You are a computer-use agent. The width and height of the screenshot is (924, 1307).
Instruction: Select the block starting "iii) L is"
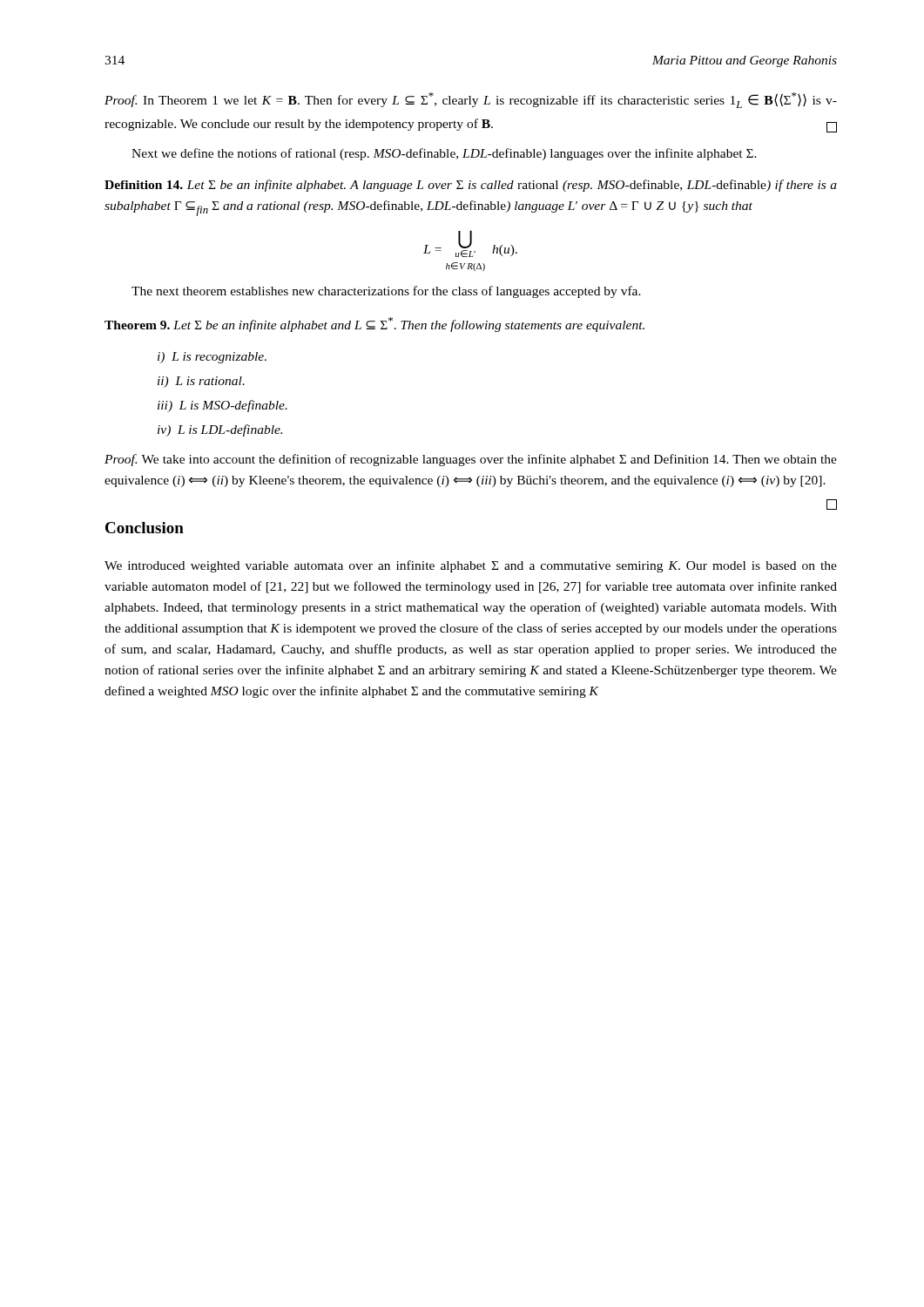222,405
